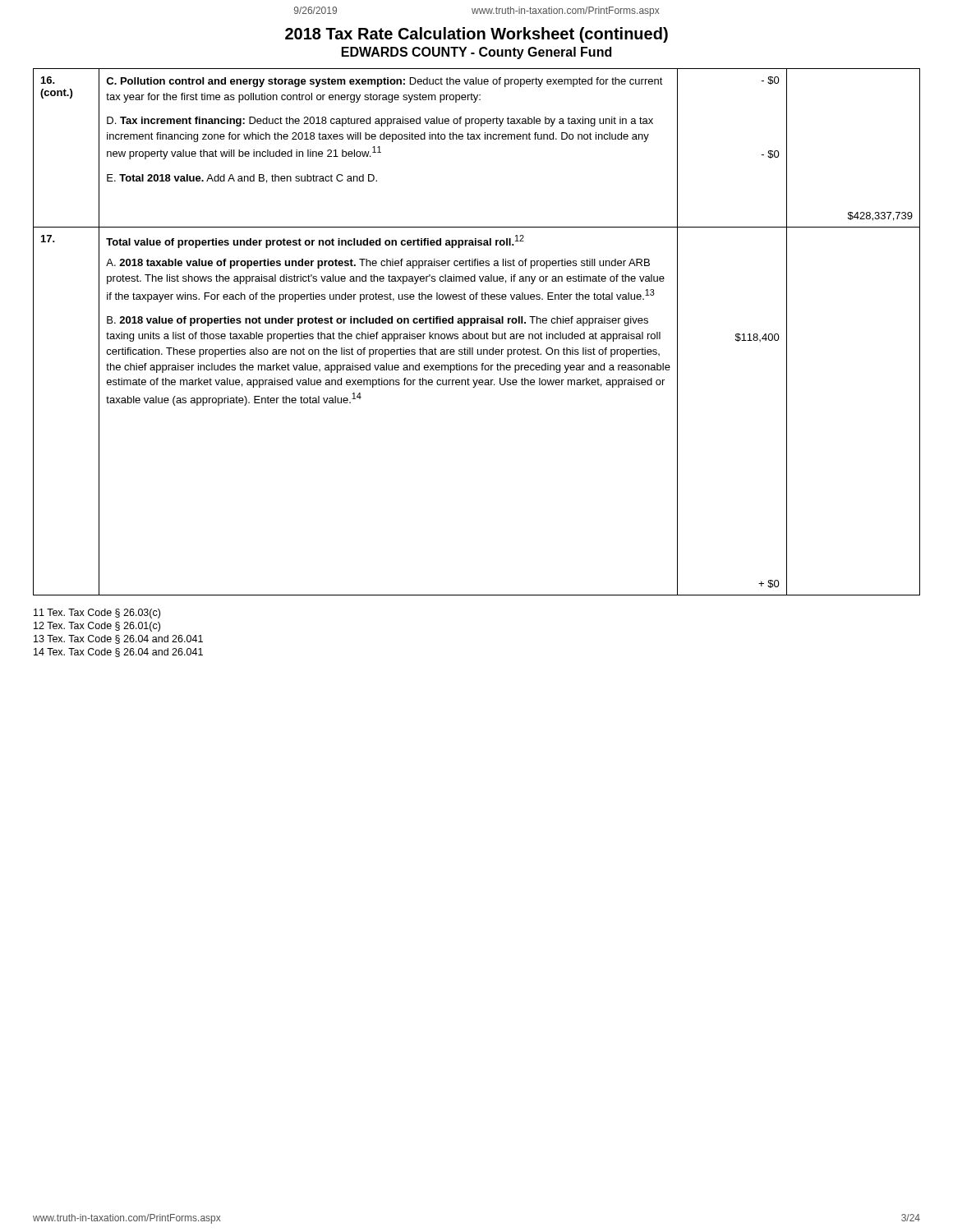The image size is (953, 1232).
Task: Click on the table containing "16. (cont.)"
Action: (476, 332)
